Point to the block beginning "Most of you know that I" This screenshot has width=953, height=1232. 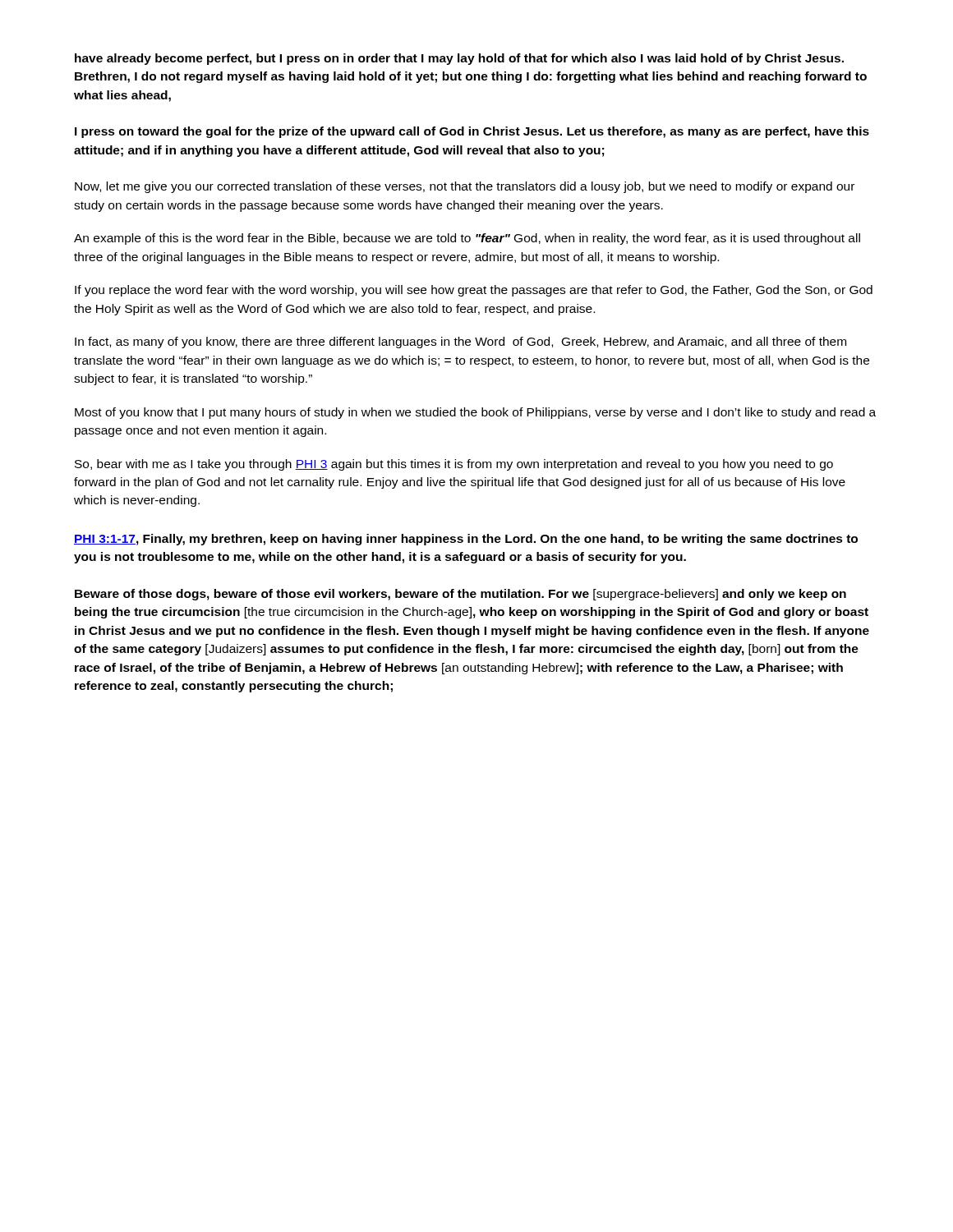pyautogui.click(x=475, y=421)
